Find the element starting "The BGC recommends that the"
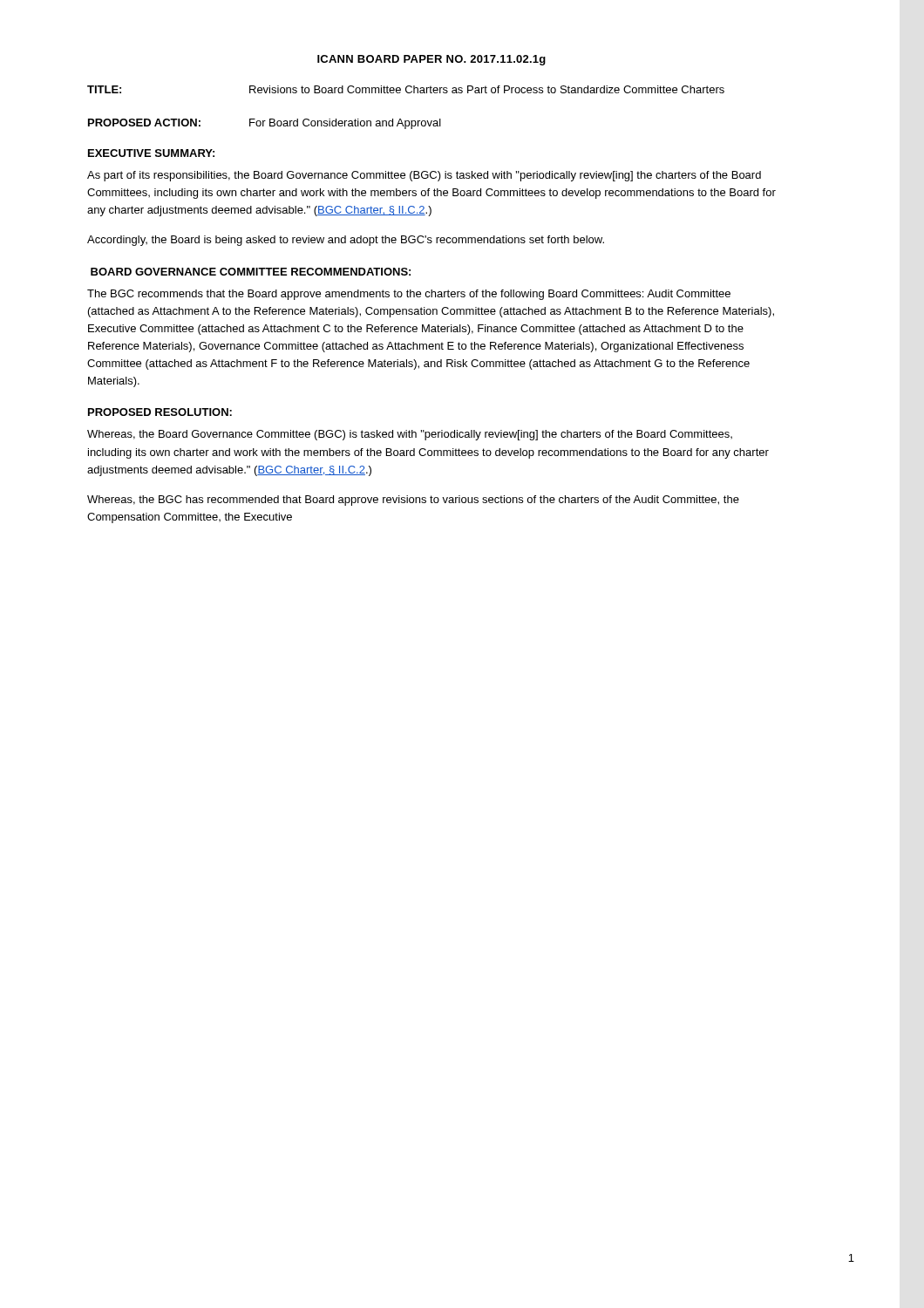This screenshot has width=924, height=1308. tap(431, 337)
